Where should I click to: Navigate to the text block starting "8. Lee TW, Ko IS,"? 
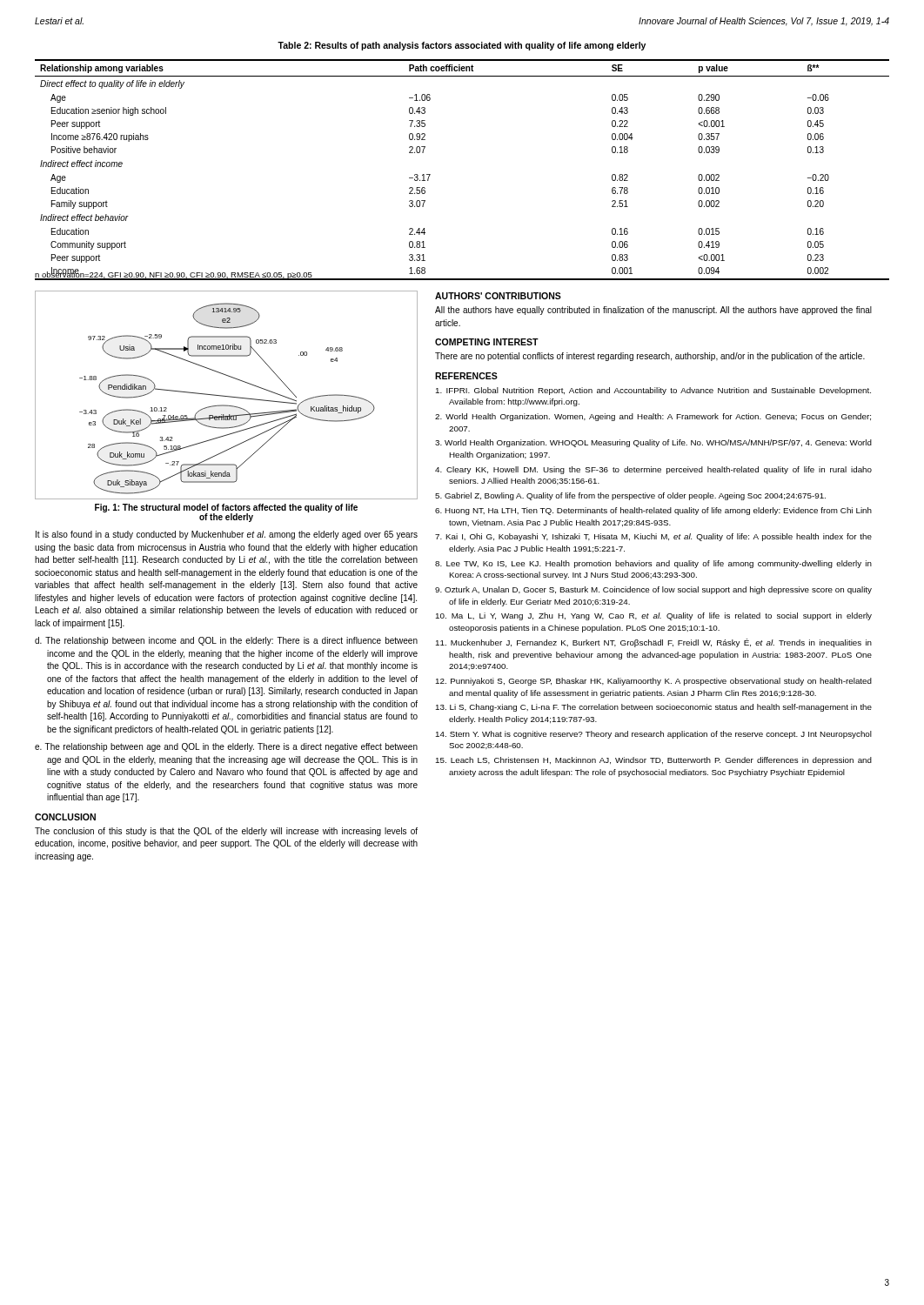[x=653, y=569]
